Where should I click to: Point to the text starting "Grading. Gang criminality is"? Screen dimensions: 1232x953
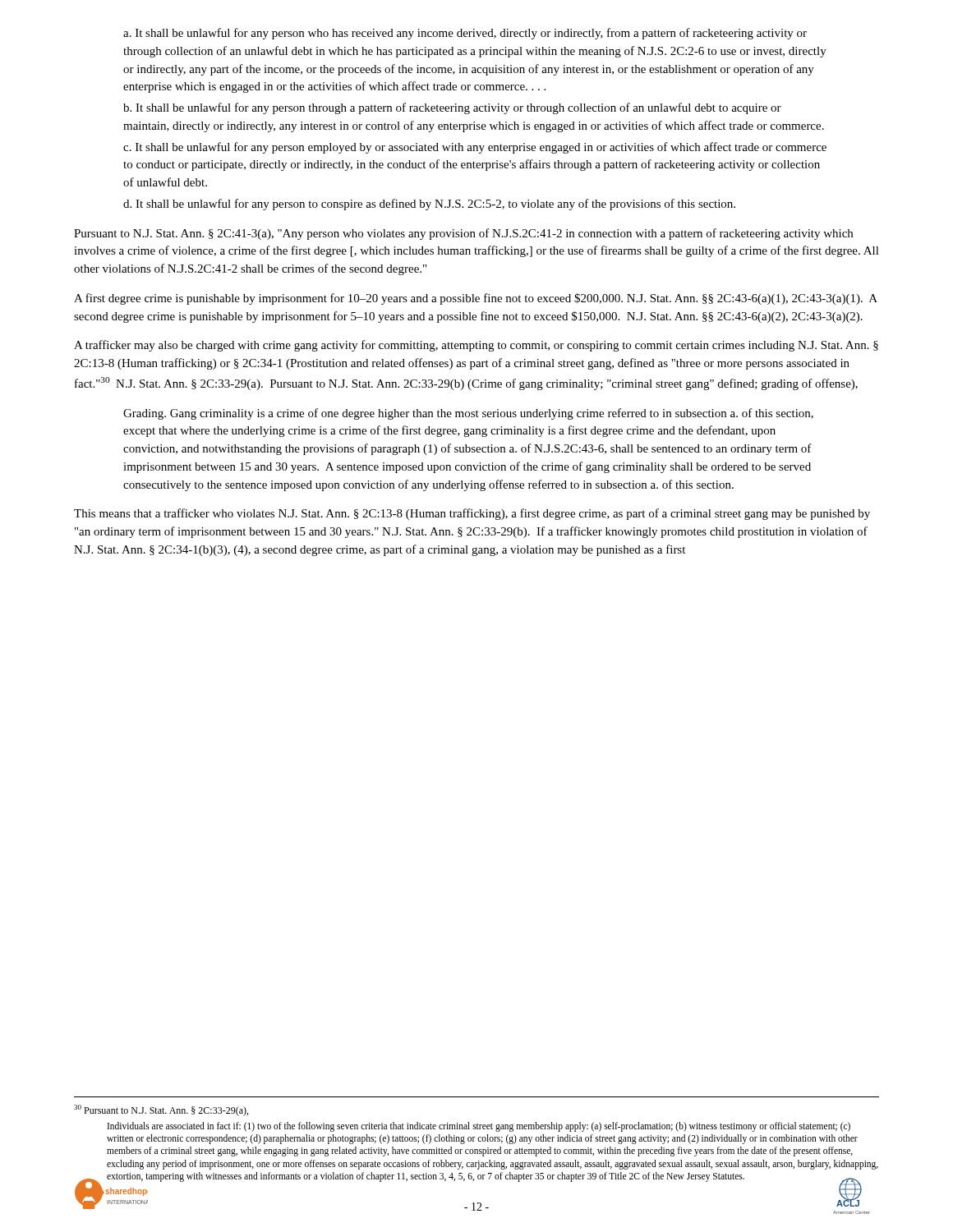(x=469, y=448)
